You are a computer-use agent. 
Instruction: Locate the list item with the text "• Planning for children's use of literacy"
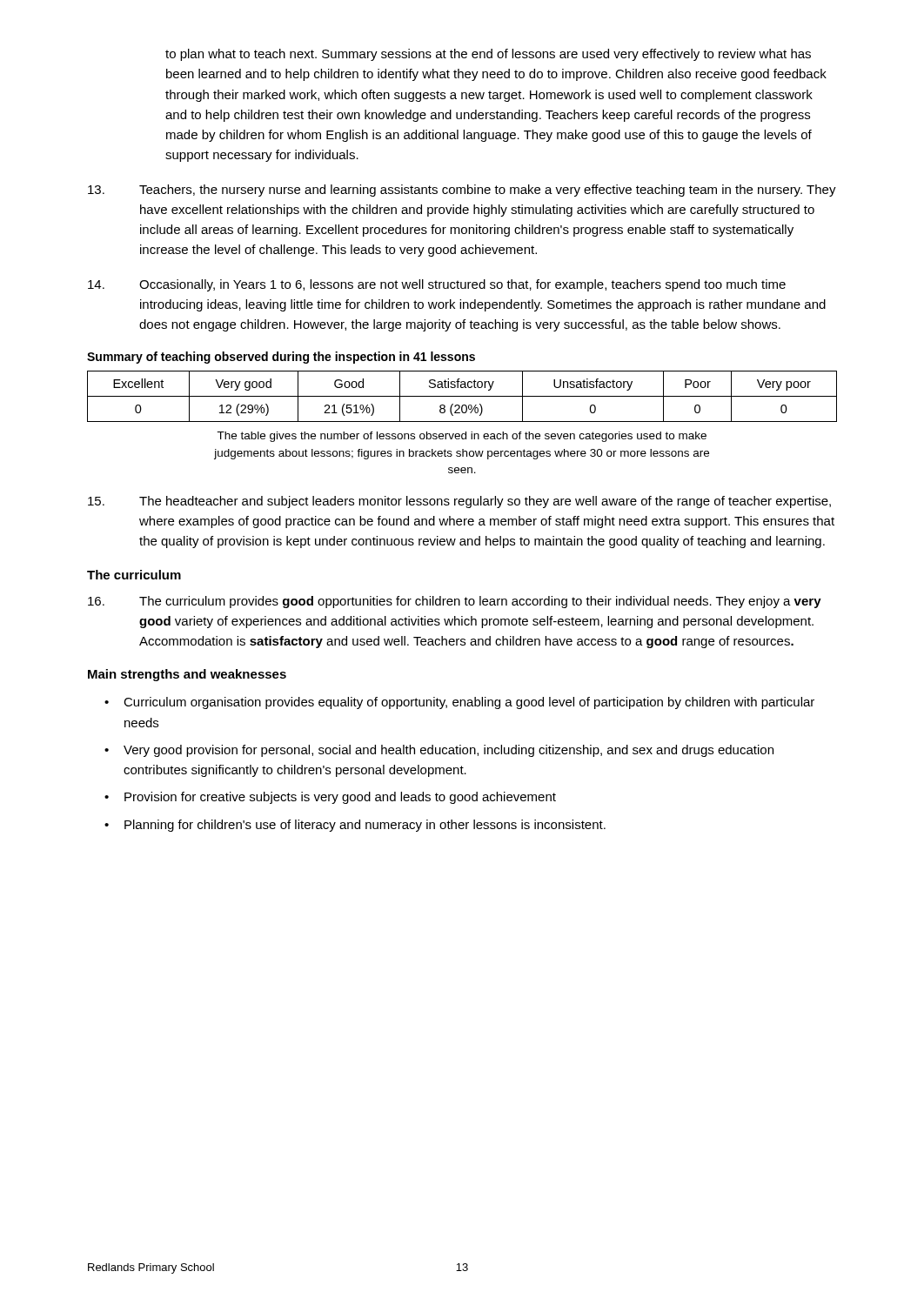coord(355,824)
